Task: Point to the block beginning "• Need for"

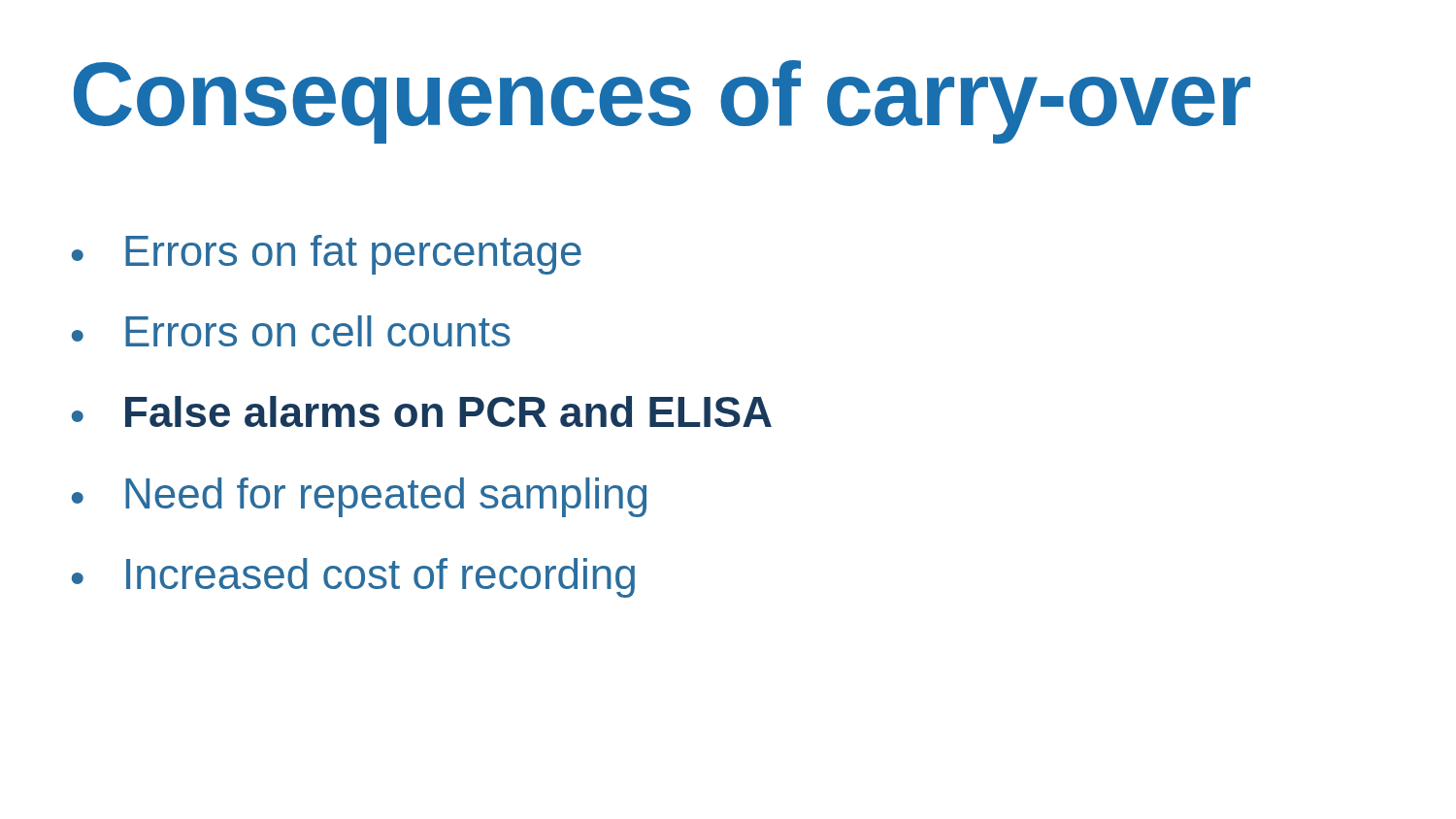Action: (x=360, y=495)
